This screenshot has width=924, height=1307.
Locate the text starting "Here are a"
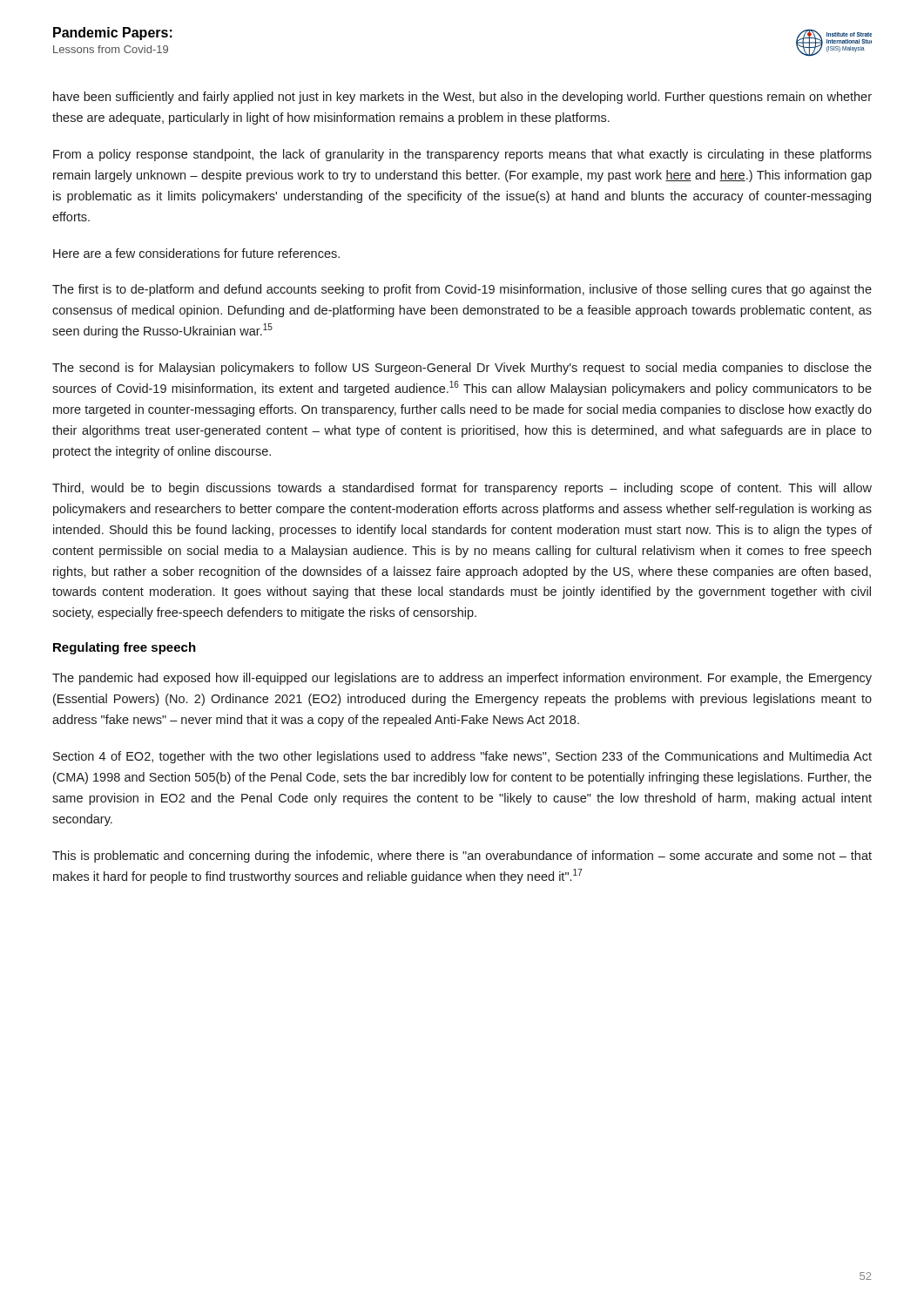coord(197,253)
